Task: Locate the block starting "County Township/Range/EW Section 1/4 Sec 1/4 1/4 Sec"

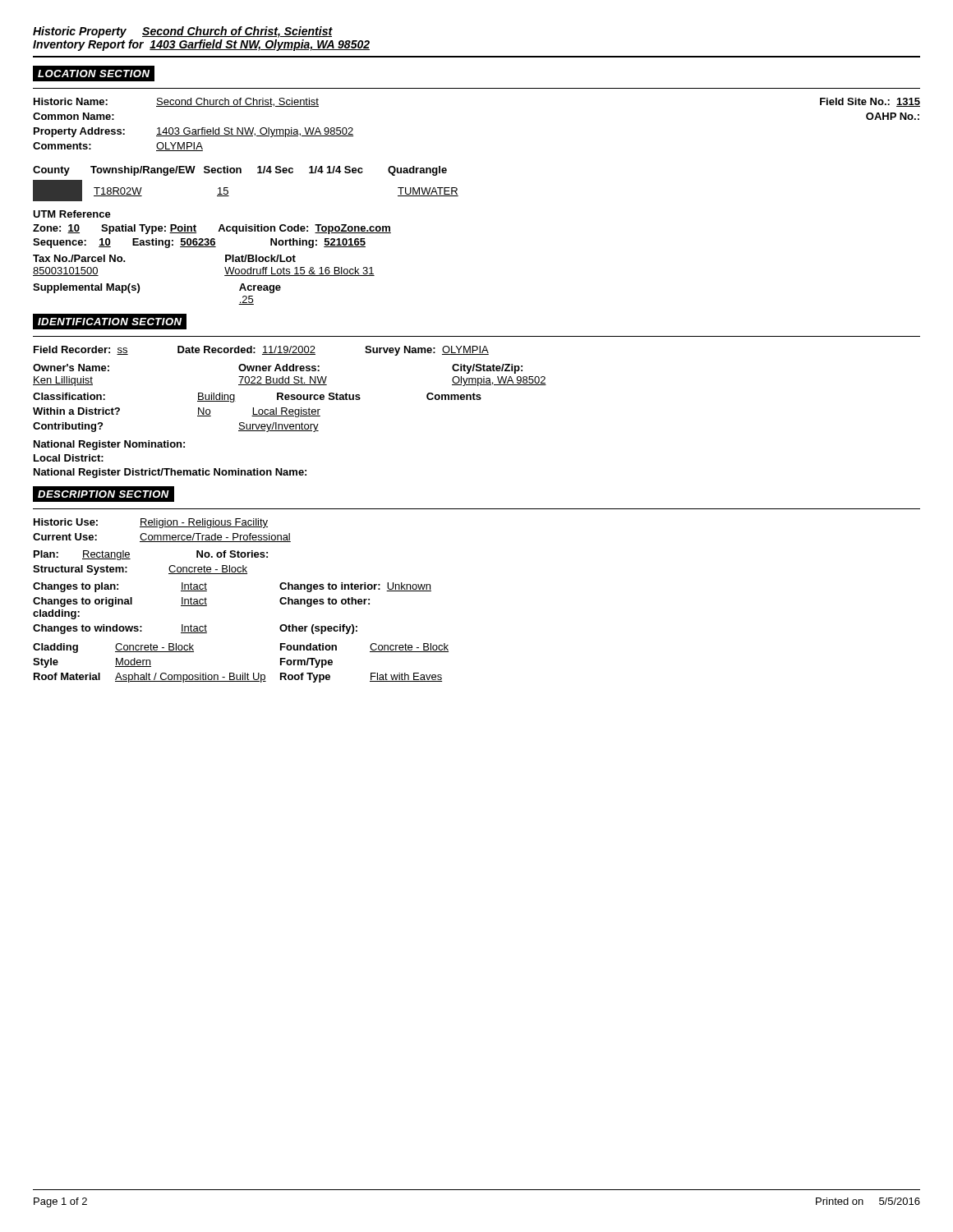Action: (240, 171)
